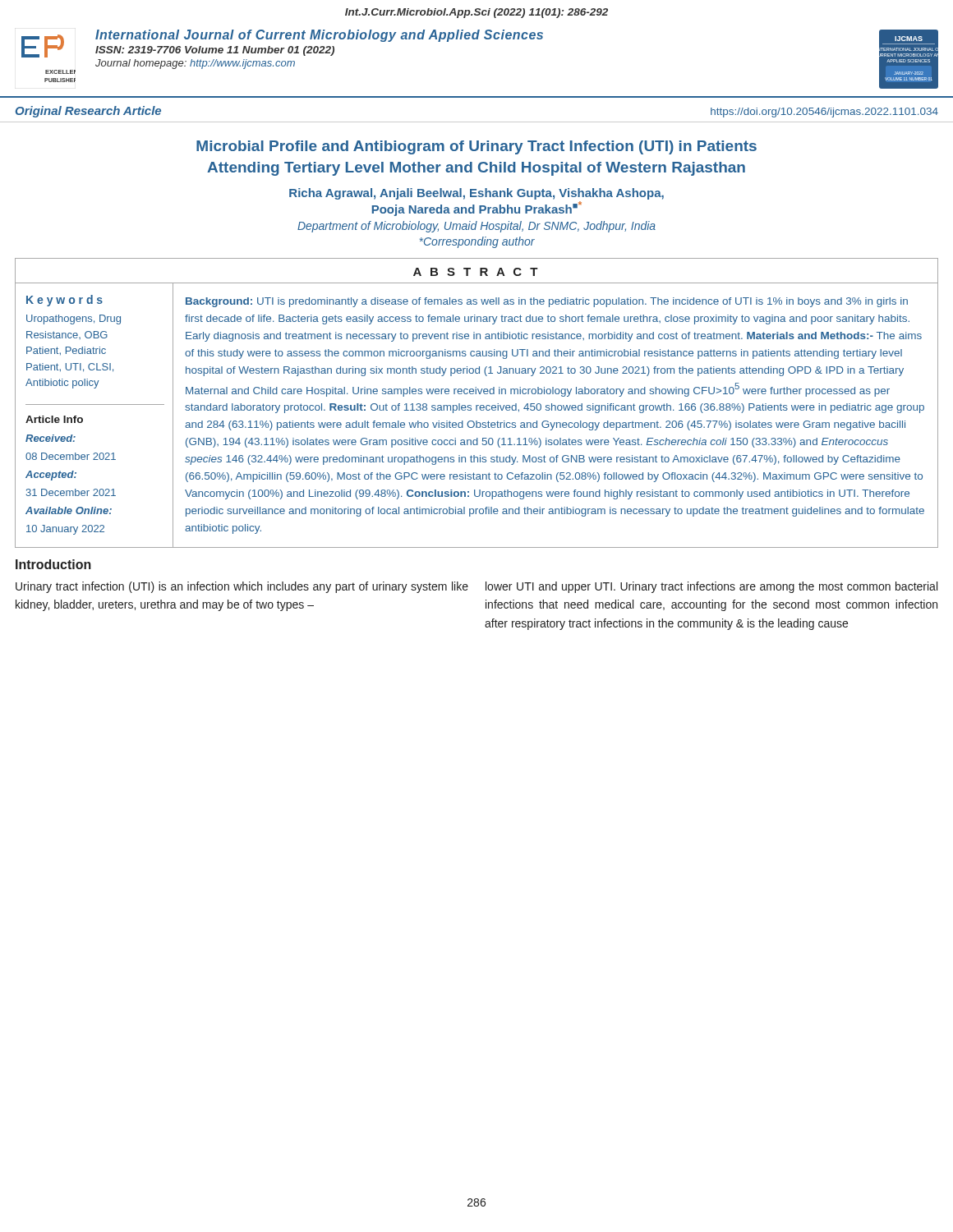Find the passage starting "Background: UTI is predominantly a disease of"
953x1232 pixels.
tap(555, 414)
